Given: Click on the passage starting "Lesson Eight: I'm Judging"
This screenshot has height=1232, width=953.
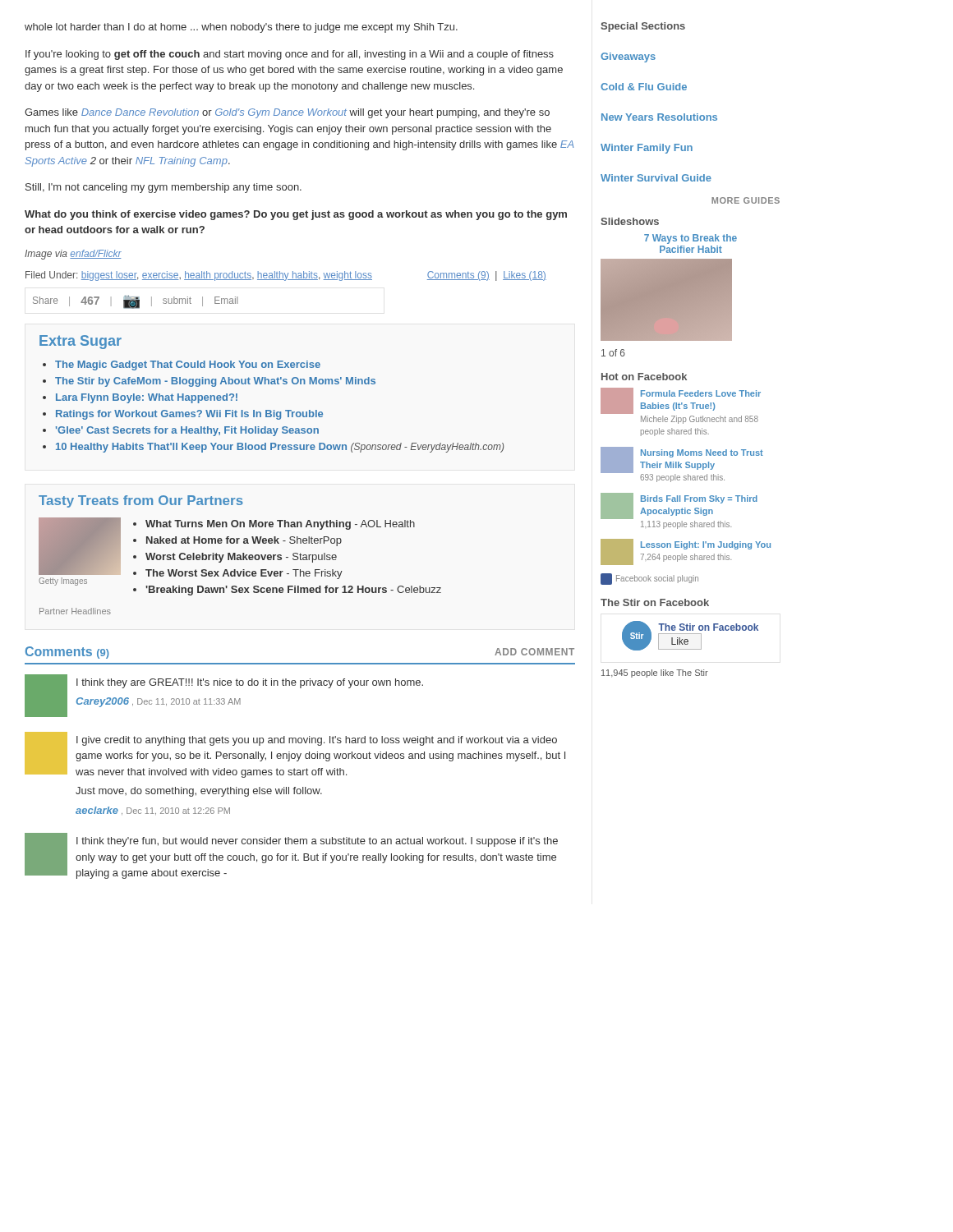Looking at the screenshot, I should click(686, 552).
